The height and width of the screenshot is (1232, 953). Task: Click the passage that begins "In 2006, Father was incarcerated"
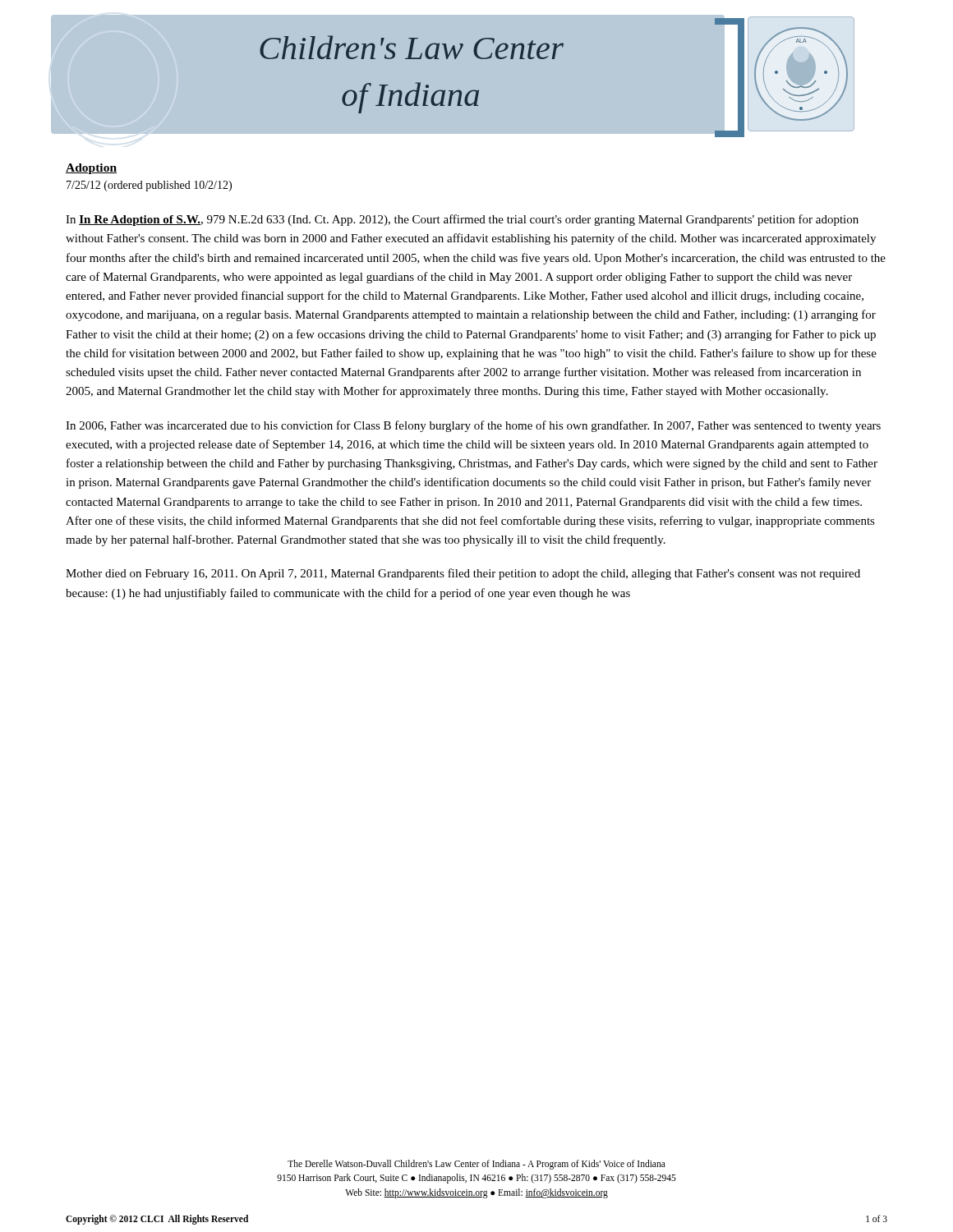[x=473, y=482]
